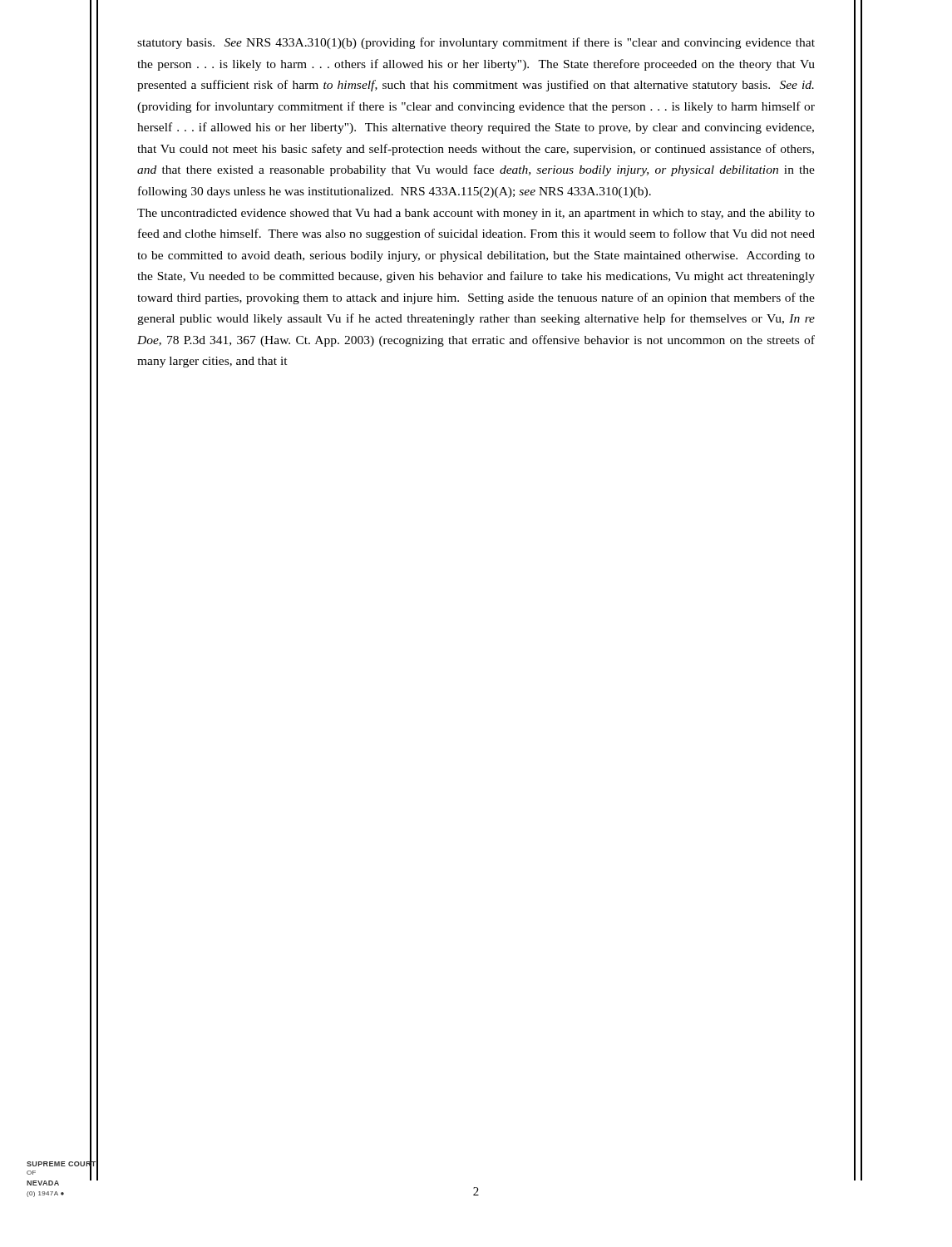Point to the block beginning "statutory basis. See NRS 433A.310(1)(b)"
This screenshot has height=1247, width=952.
point(476,202)
